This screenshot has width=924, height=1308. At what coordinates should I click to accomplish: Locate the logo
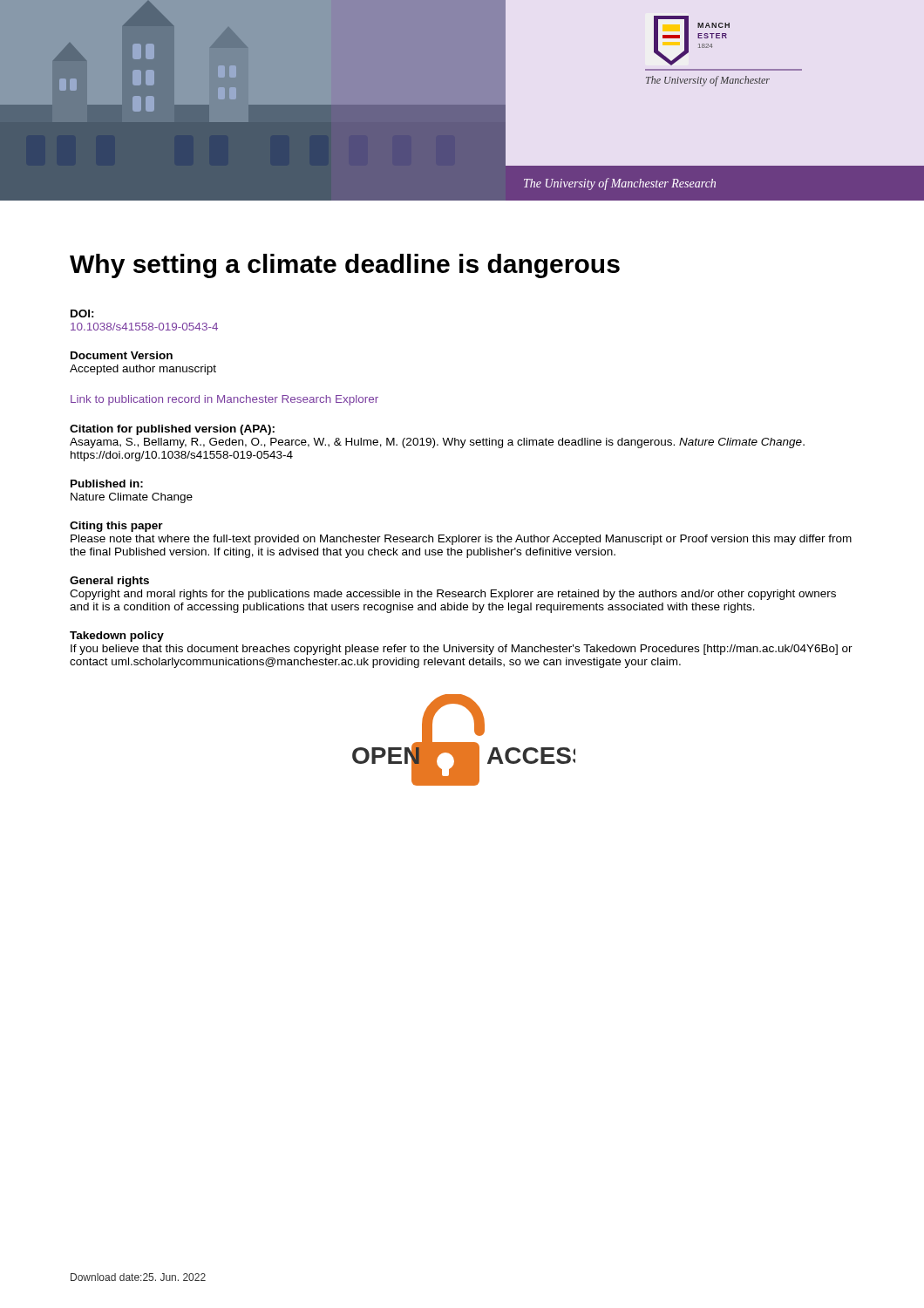pos(462,742)
